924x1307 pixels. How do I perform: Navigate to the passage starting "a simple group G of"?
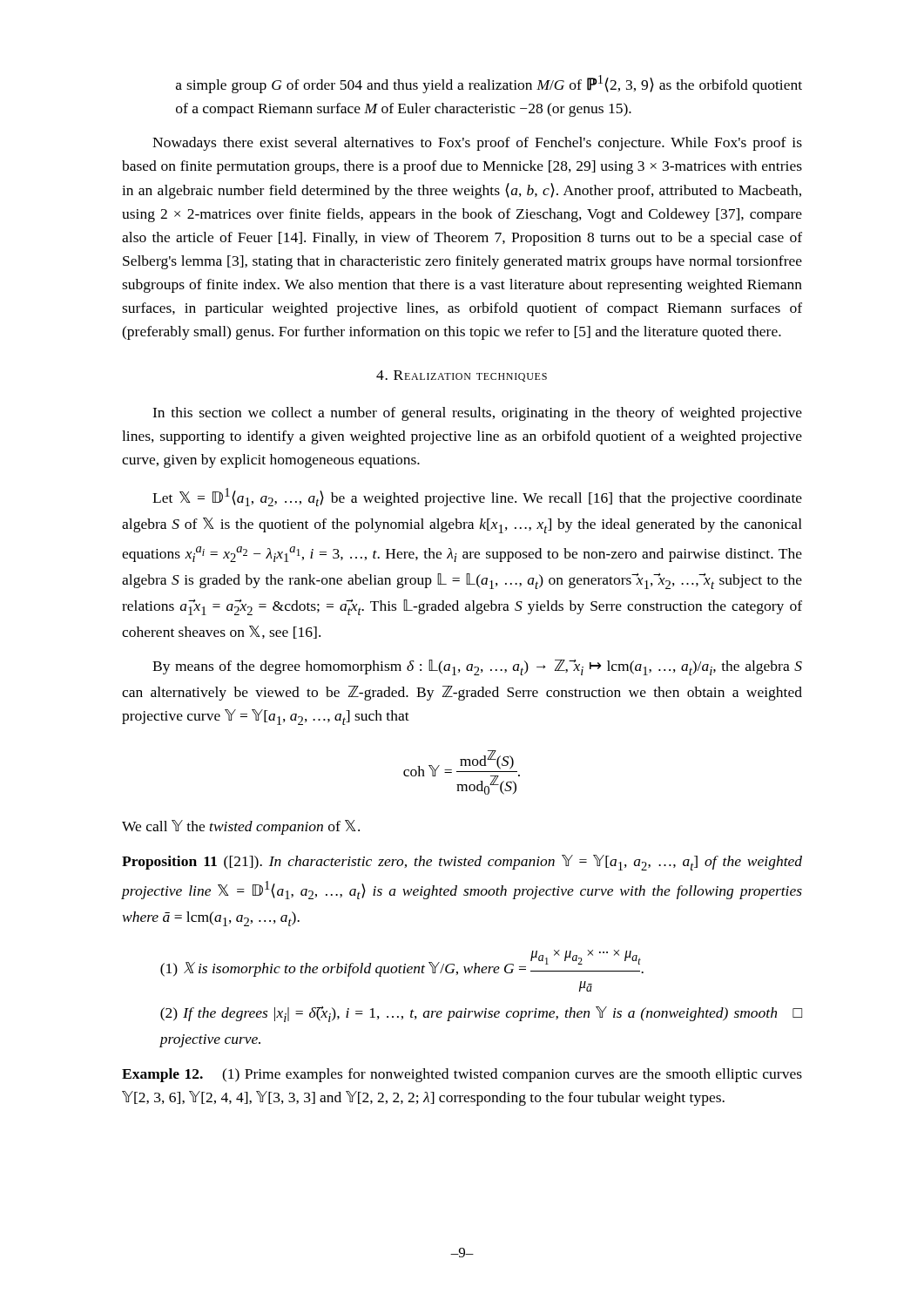(489, 95)
